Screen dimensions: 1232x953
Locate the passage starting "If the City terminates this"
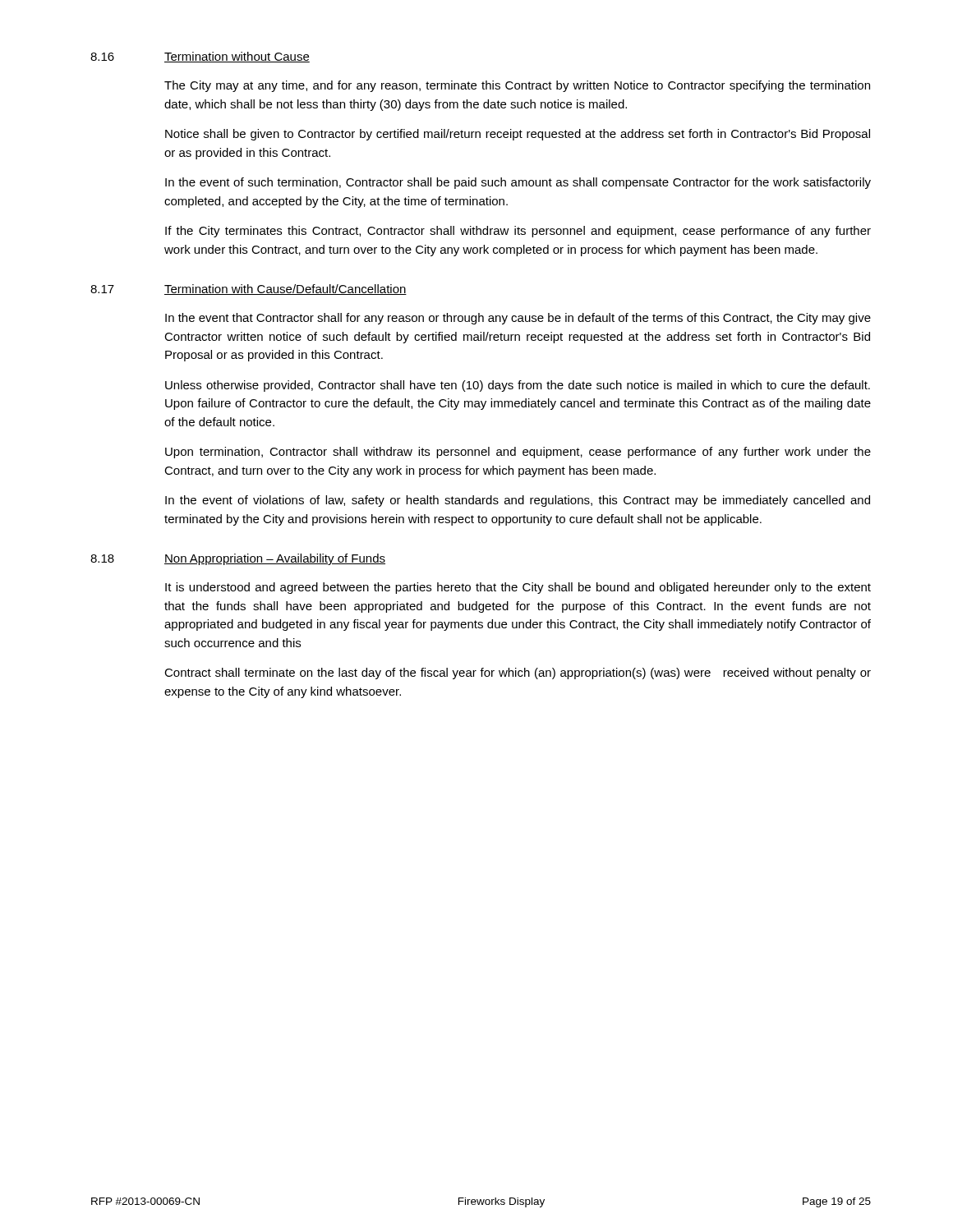click(x=518, y=240)
